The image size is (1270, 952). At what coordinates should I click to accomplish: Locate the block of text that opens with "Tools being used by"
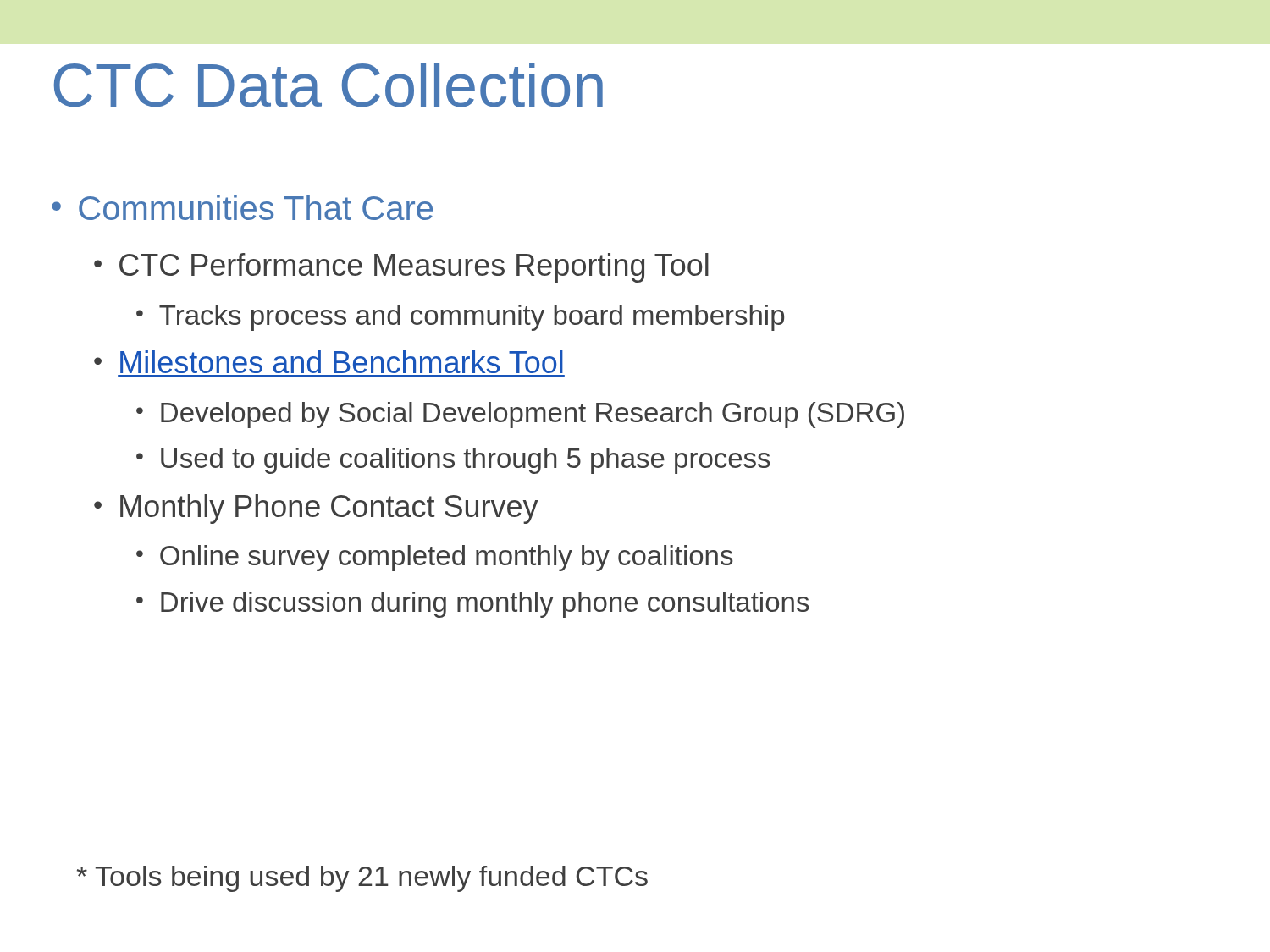click(362, 876)
